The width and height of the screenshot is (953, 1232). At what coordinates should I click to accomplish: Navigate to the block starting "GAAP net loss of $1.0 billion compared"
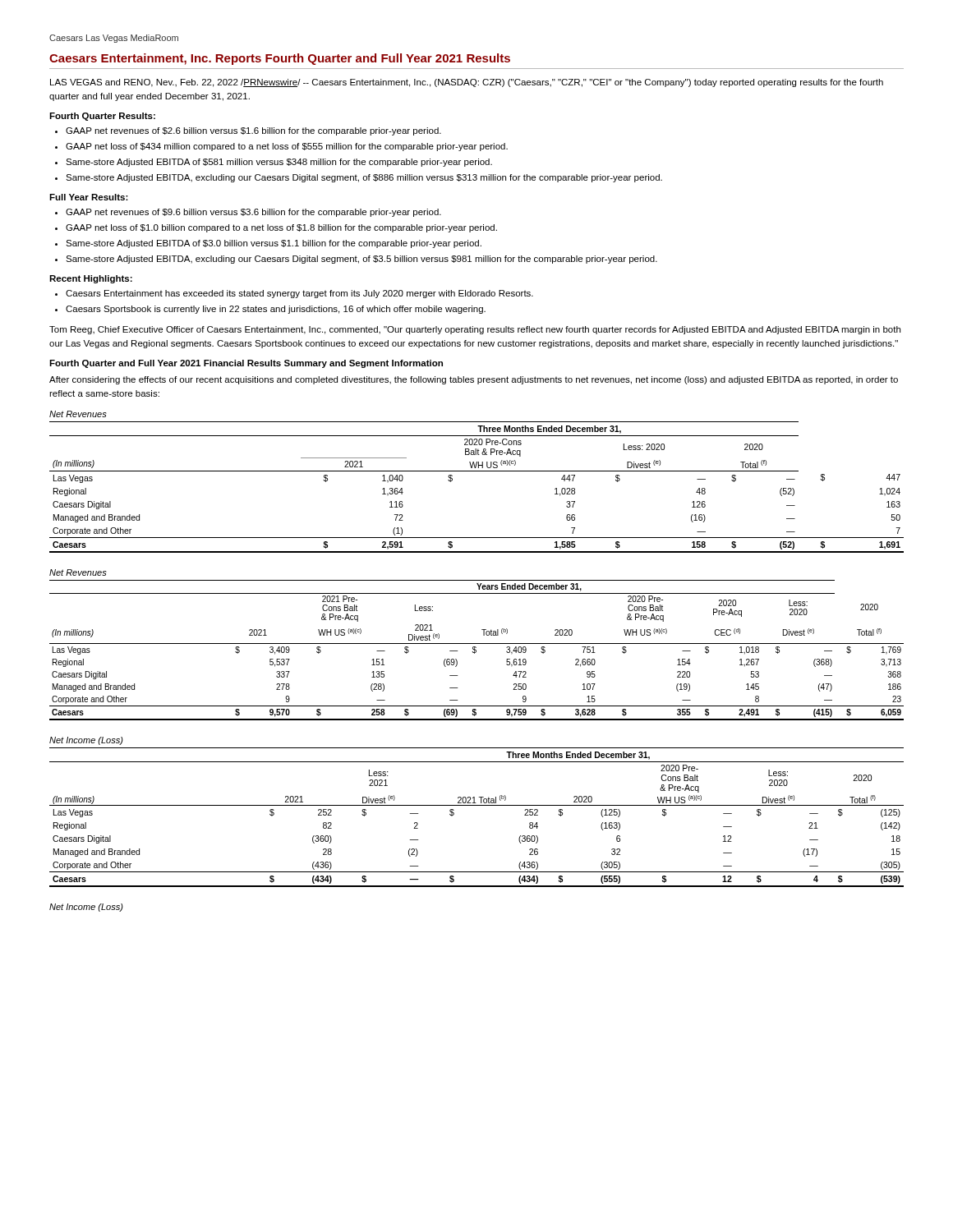pyautogui.click(x=282, y=227)
